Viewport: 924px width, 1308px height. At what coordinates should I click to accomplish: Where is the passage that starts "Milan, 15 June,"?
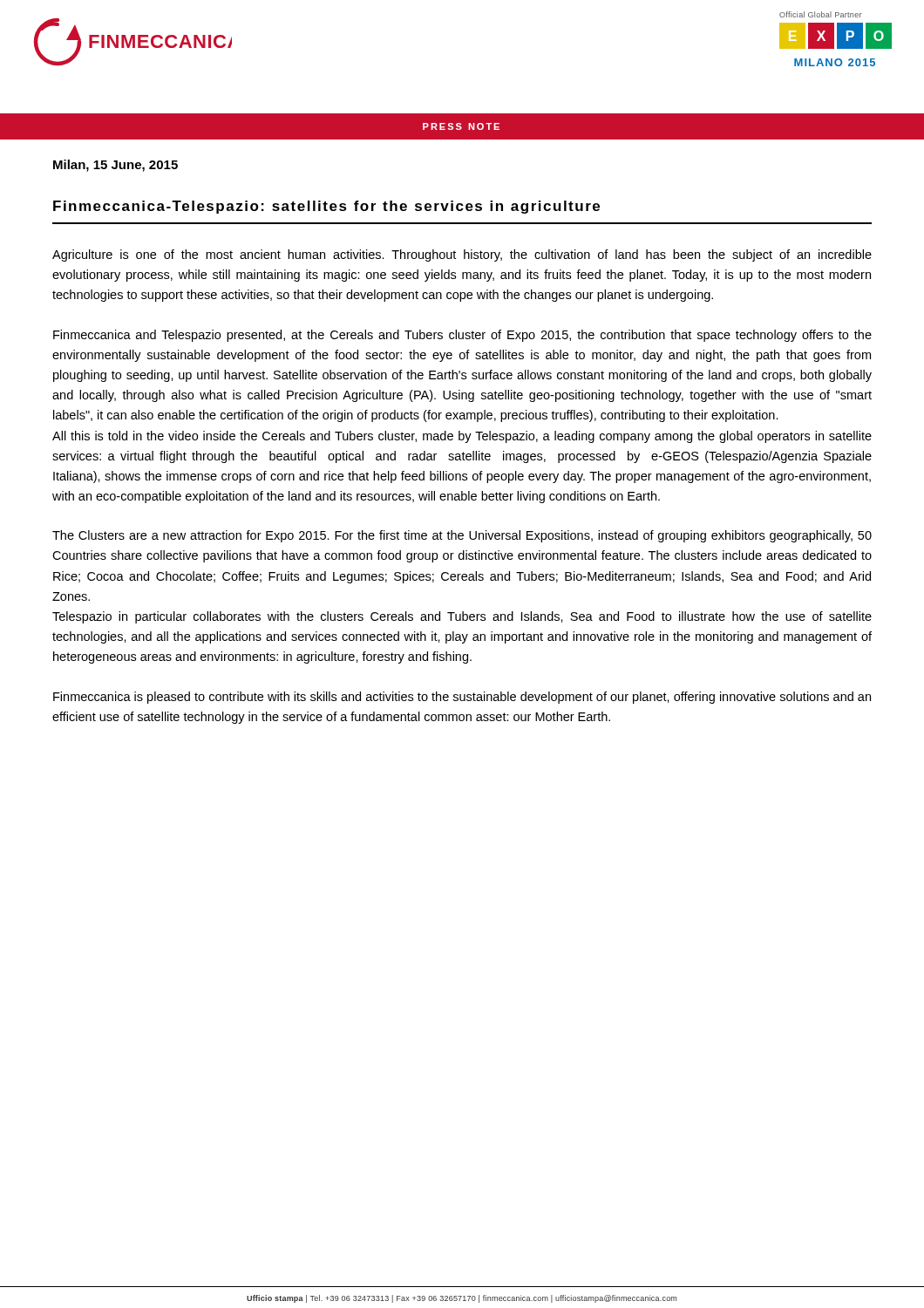115,164
